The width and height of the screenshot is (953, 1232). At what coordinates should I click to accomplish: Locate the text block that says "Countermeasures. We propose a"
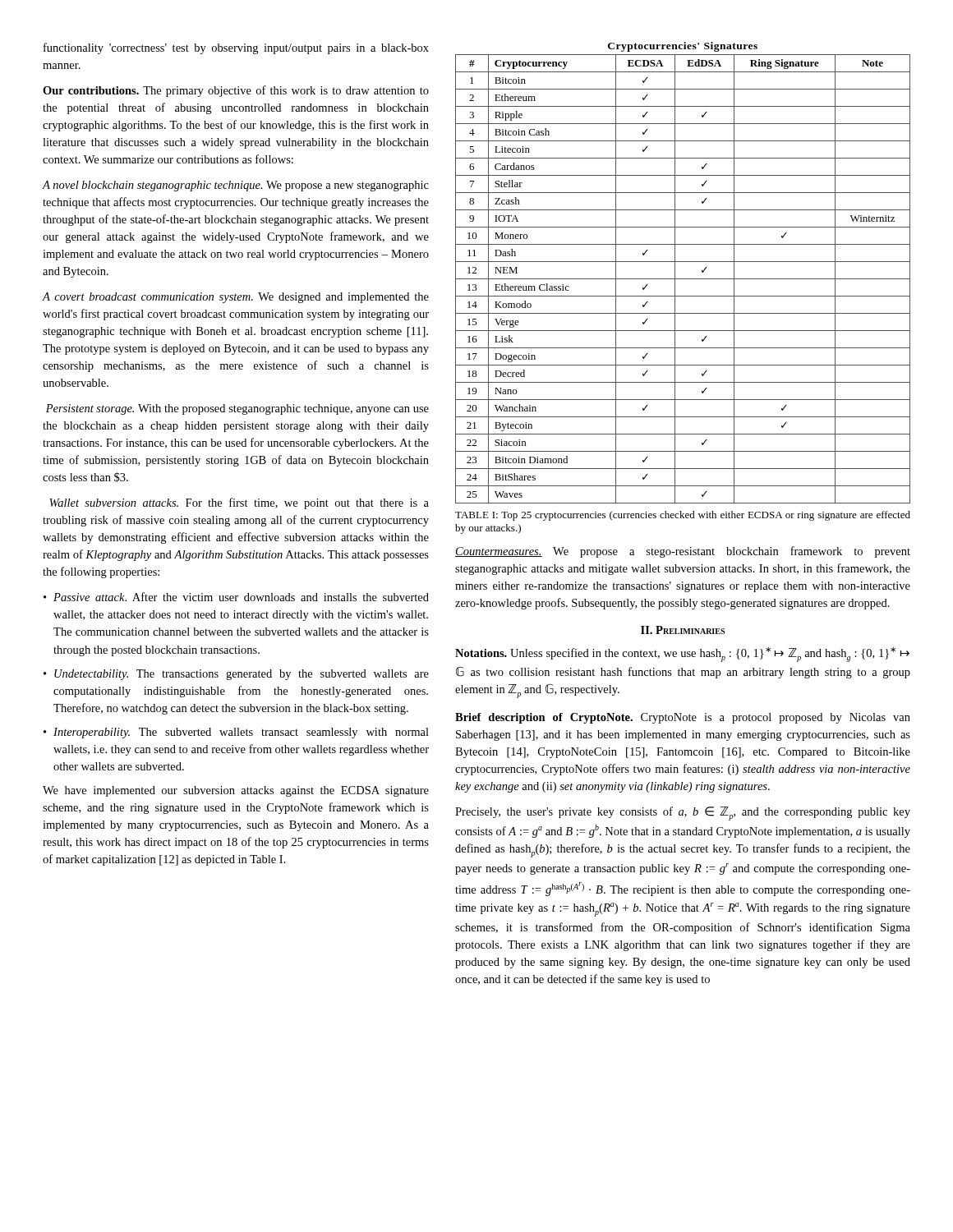tap(683, 577)
